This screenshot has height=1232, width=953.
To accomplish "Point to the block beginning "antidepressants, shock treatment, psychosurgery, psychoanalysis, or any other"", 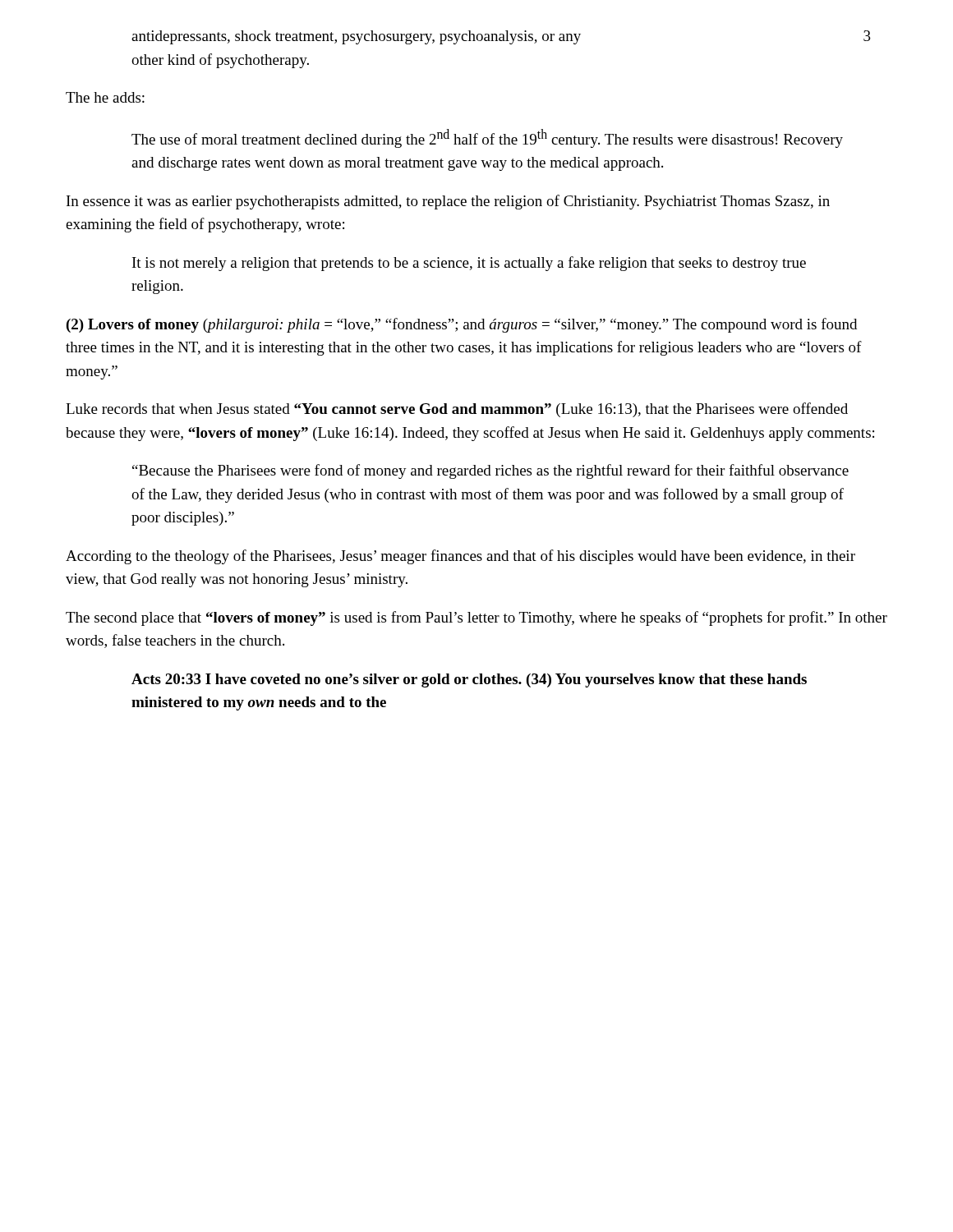I will (356, 47).
